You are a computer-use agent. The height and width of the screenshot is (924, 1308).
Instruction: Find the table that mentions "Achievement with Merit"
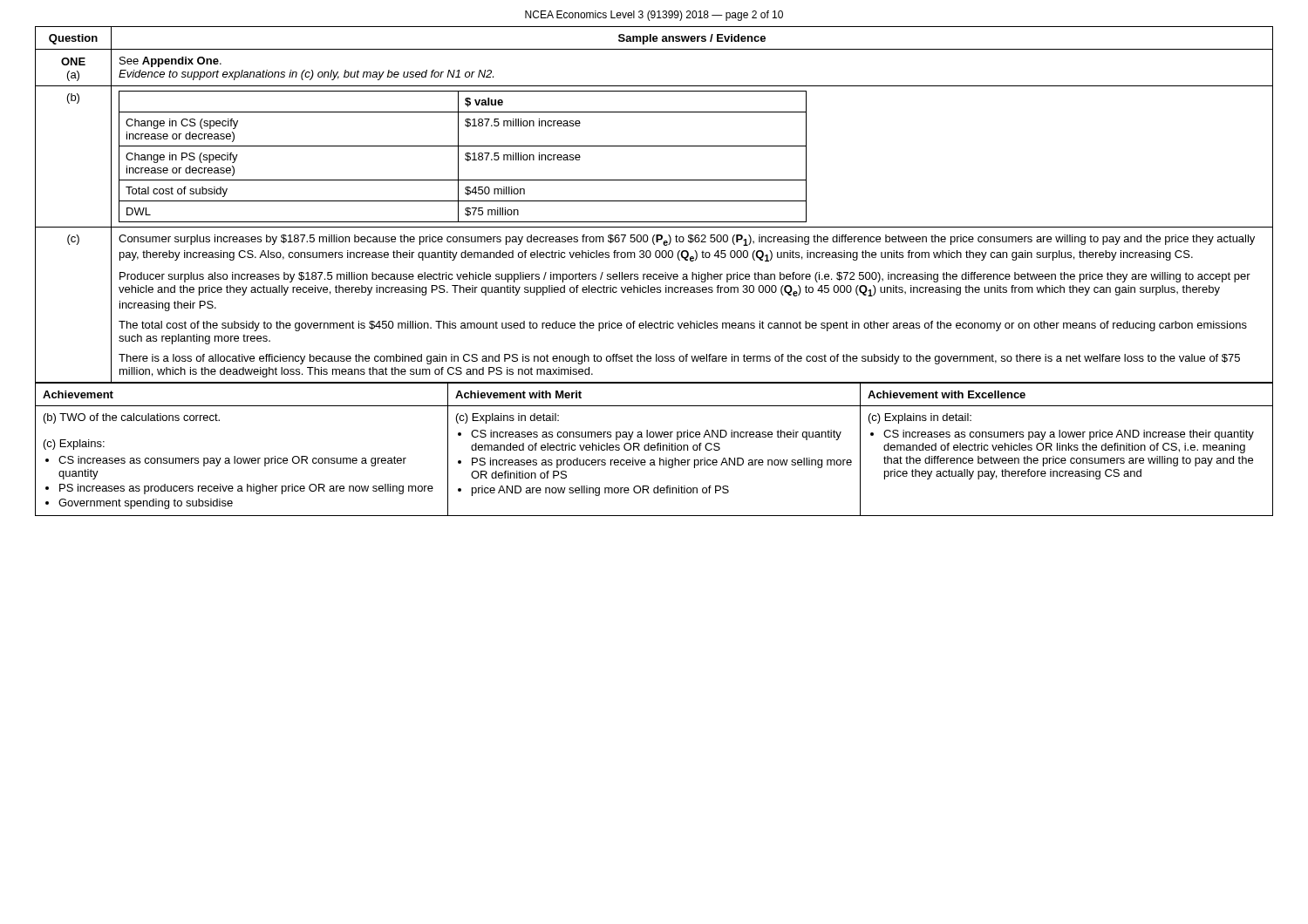pos(654,449)
